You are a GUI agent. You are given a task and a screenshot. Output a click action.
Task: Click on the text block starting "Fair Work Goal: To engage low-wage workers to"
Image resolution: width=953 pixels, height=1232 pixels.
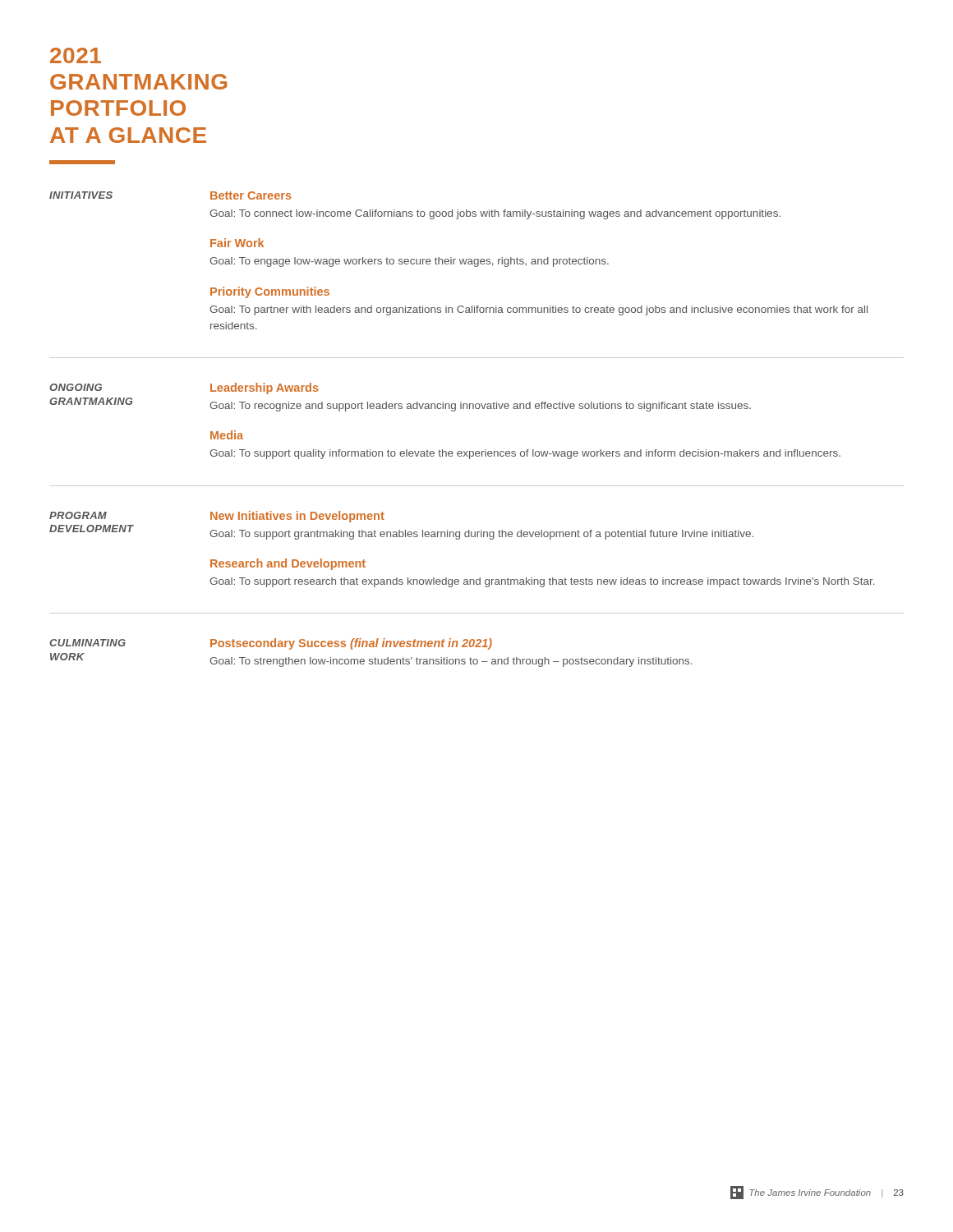[557, 253]
